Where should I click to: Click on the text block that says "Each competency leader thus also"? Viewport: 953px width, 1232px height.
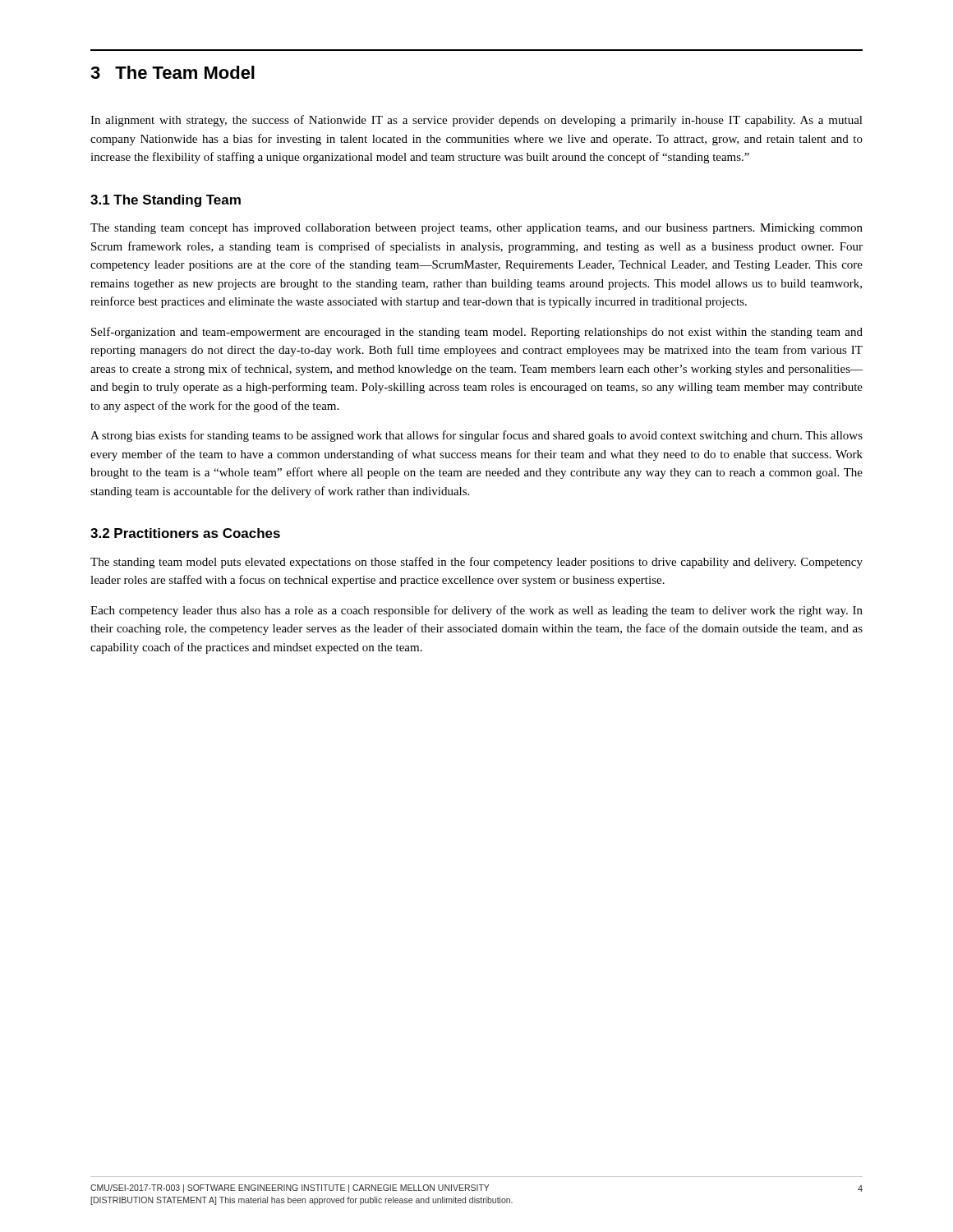(476, 629)
